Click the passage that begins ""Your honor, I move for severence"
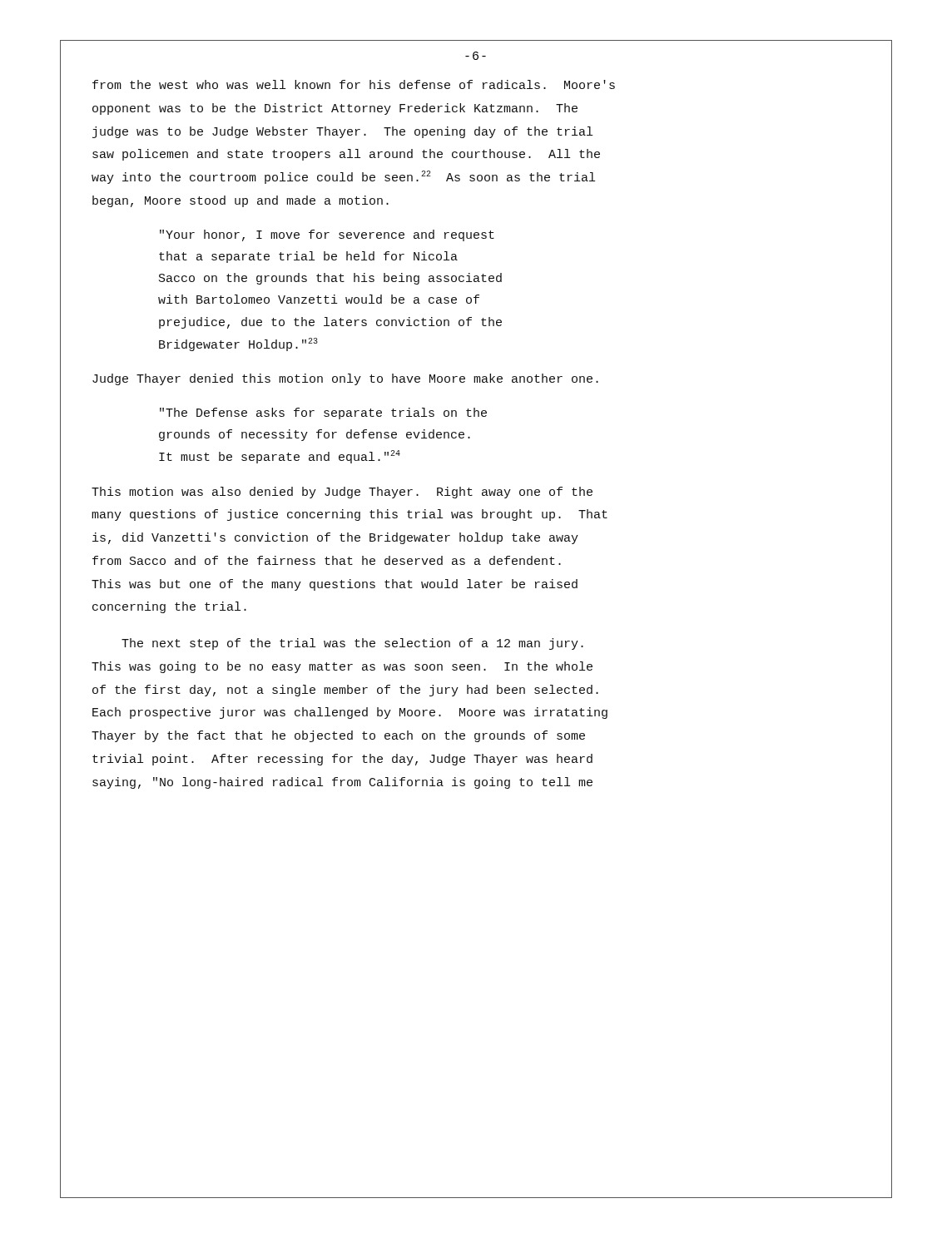The height and width of the screenshot is (1248, 952). pyautogui.click(x=330, y=290)
